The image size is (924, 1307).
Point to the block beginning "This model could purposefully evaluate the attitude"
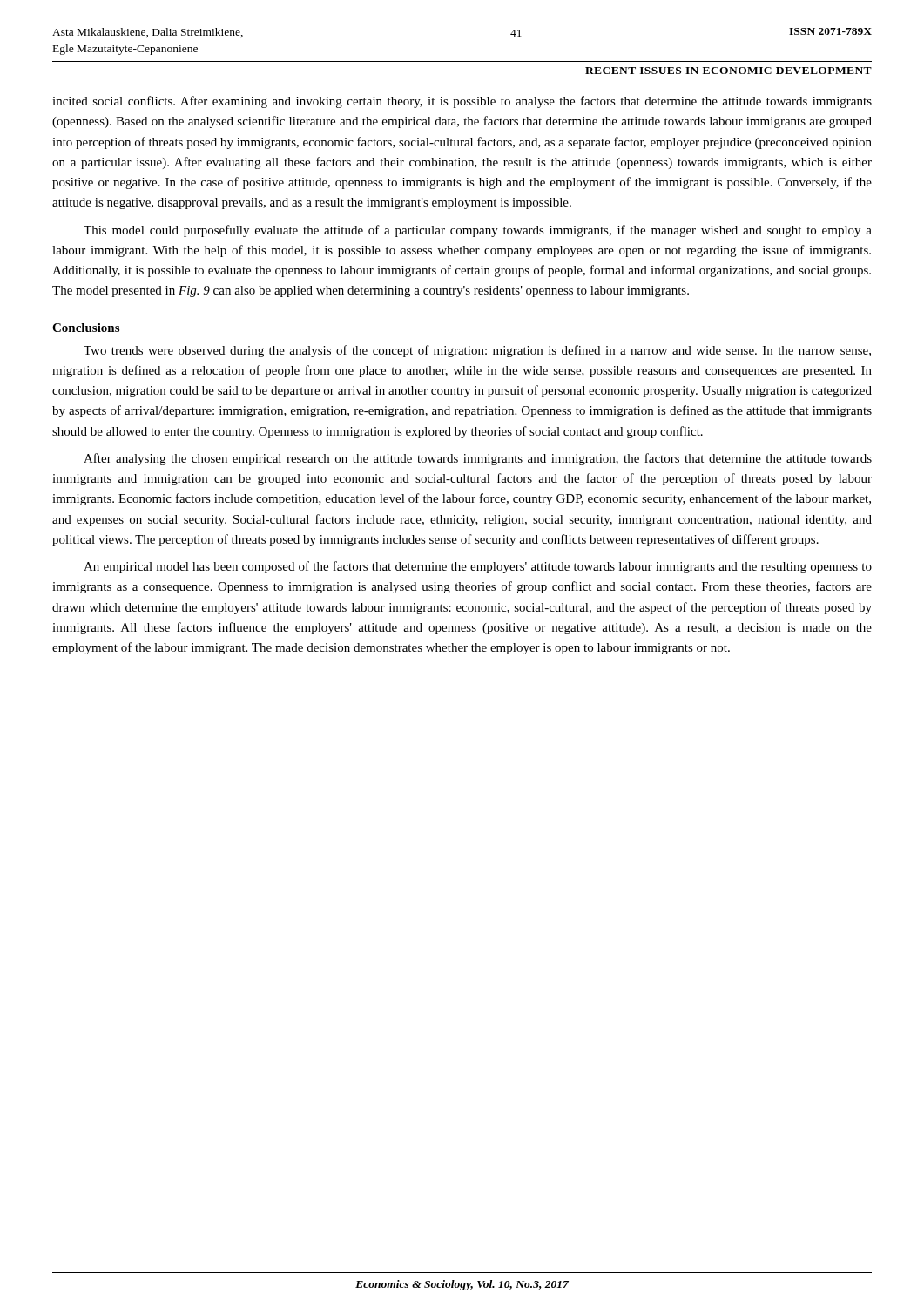point(462,260)
